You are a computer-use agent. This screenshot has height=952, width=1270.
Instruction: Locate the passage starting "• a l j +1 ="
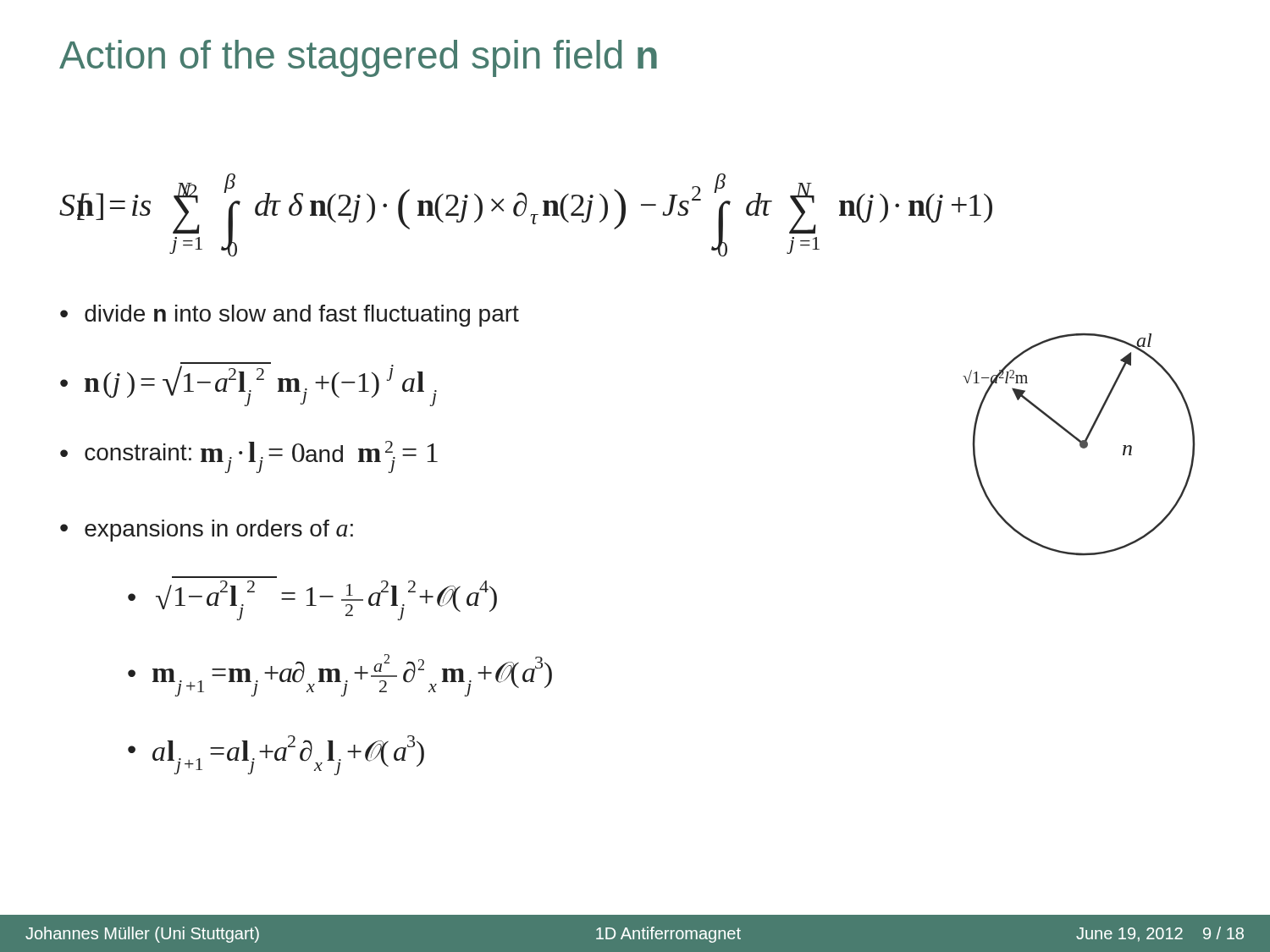[326, 749]
